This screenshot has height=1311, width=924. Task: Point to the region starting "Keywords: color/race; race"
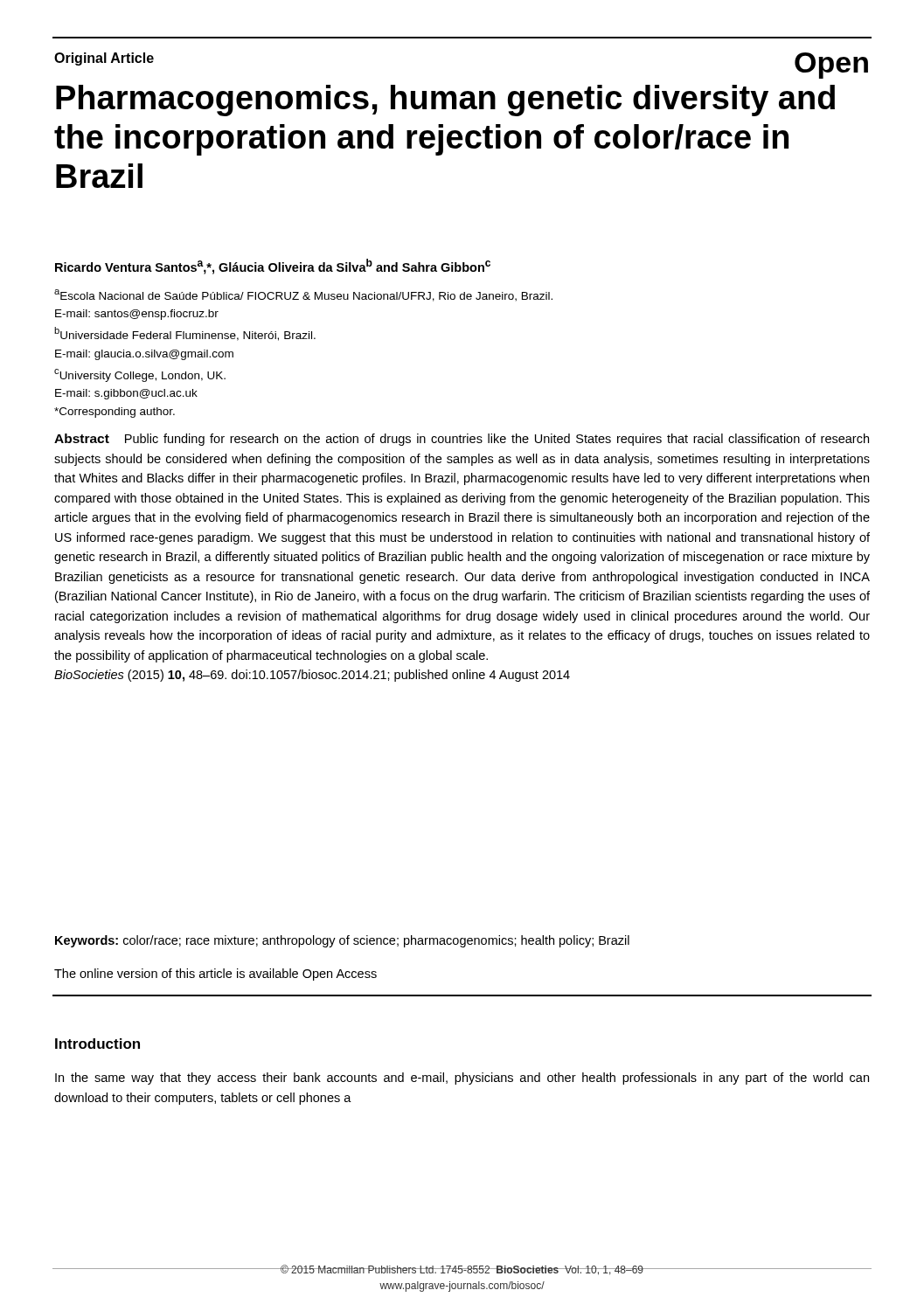pyautogui.click(x=342, y=940)
